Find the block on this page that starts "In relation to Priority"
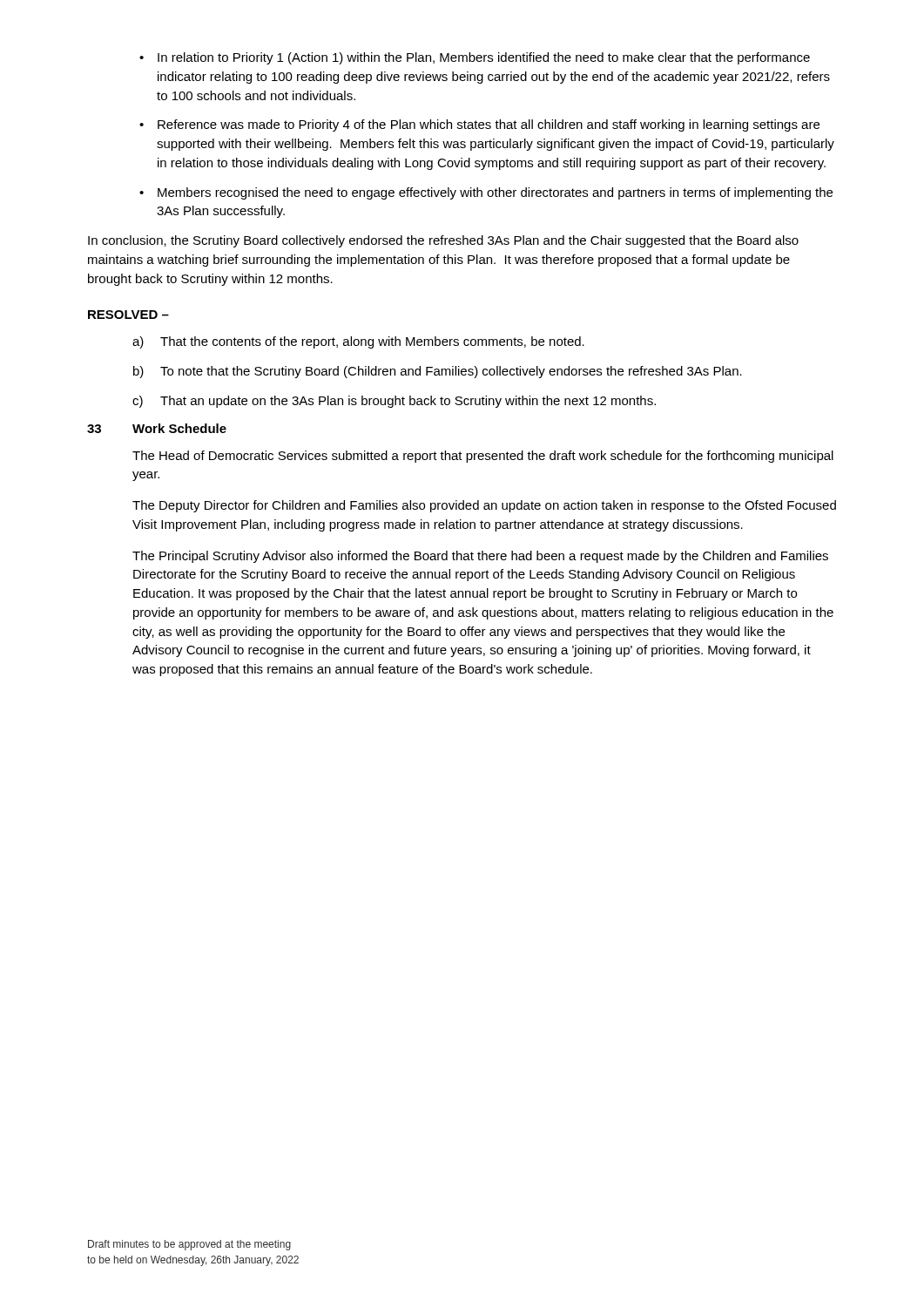 tap(485, 76)
